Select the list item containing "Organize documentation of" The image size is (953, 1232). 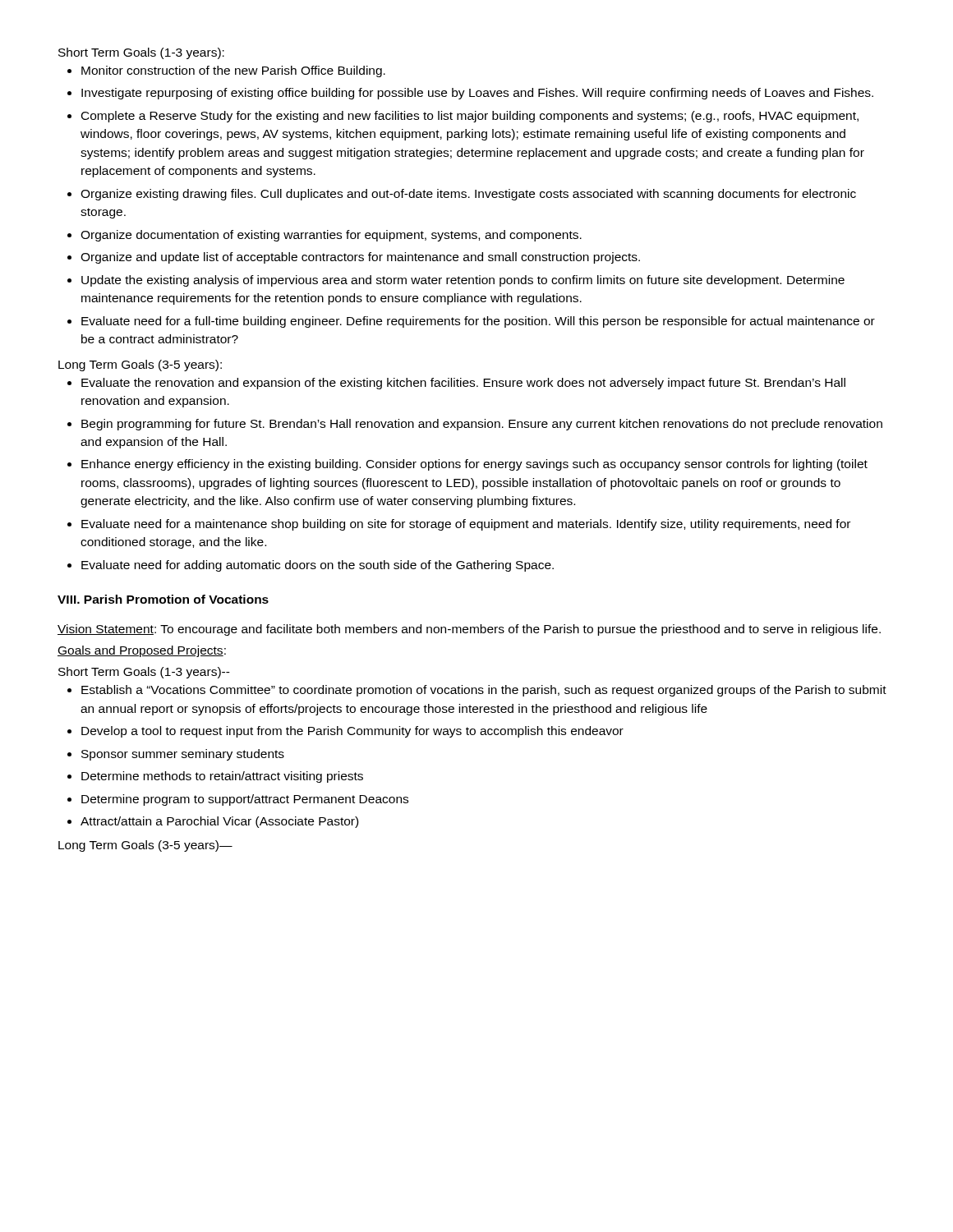331,234
